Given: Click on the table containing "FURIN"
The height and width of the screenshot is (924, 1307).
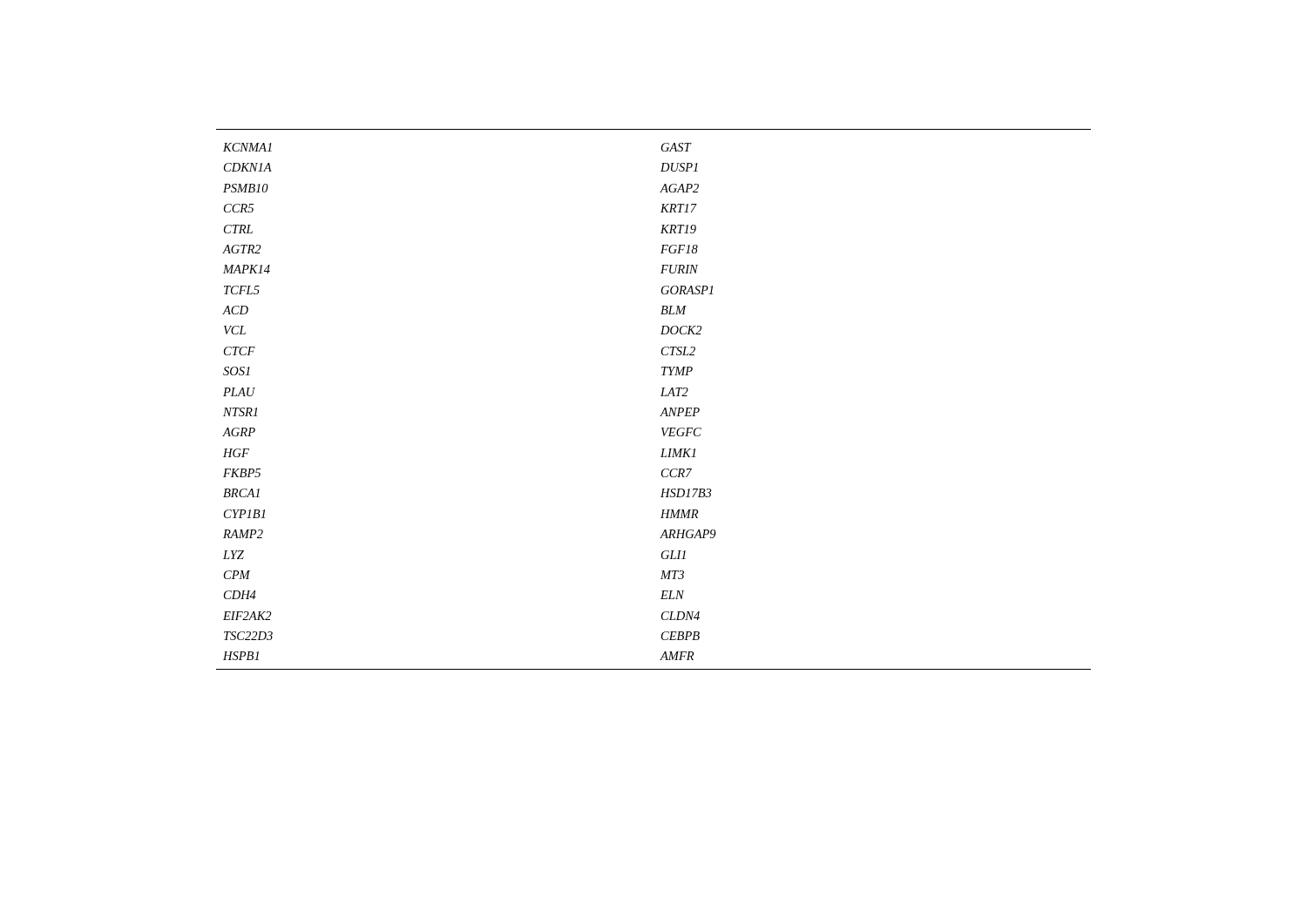Looking at the screenshot, I should (654, 399).
